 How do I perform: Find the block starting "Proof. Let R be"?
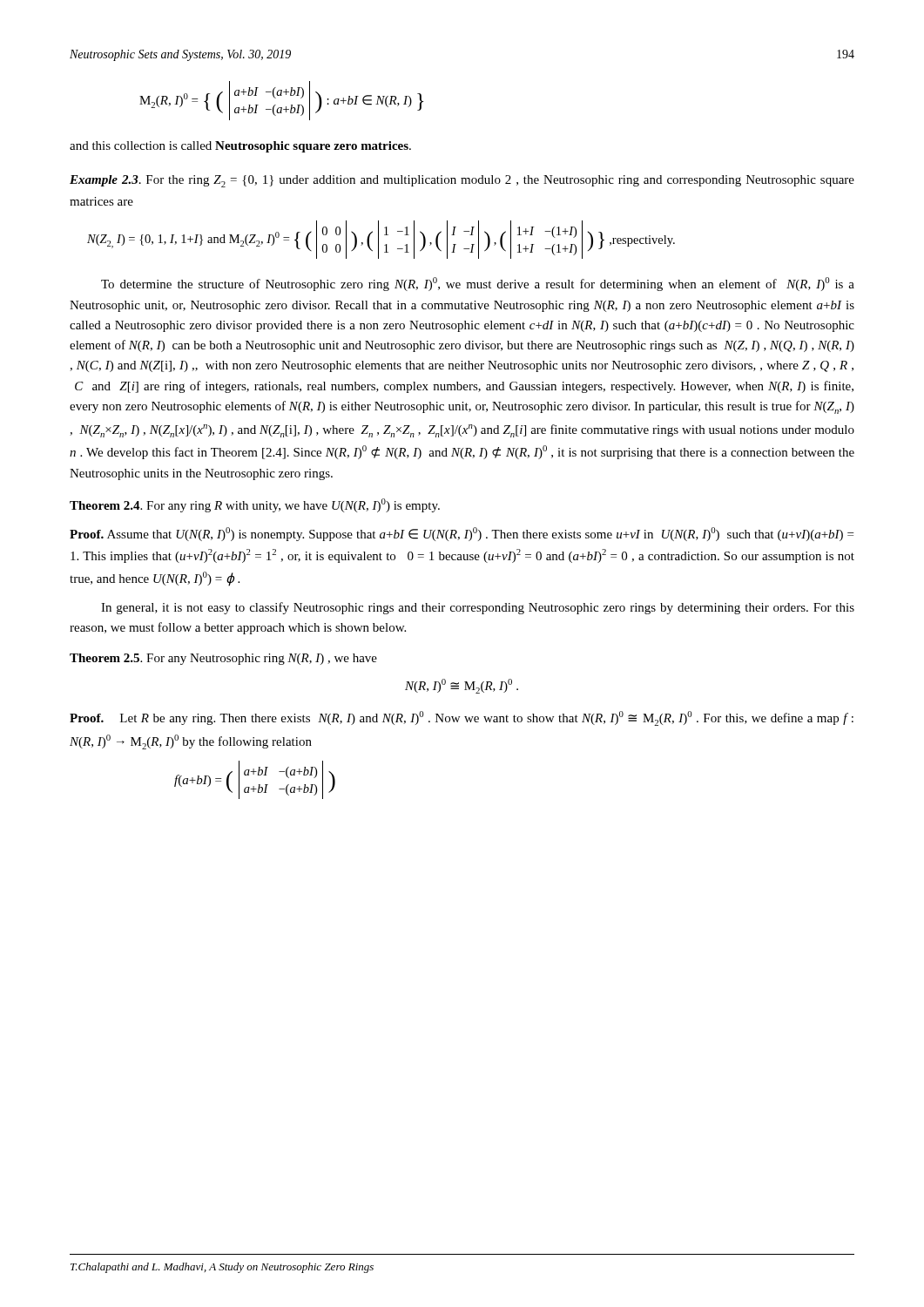click(x=462, y=730)
